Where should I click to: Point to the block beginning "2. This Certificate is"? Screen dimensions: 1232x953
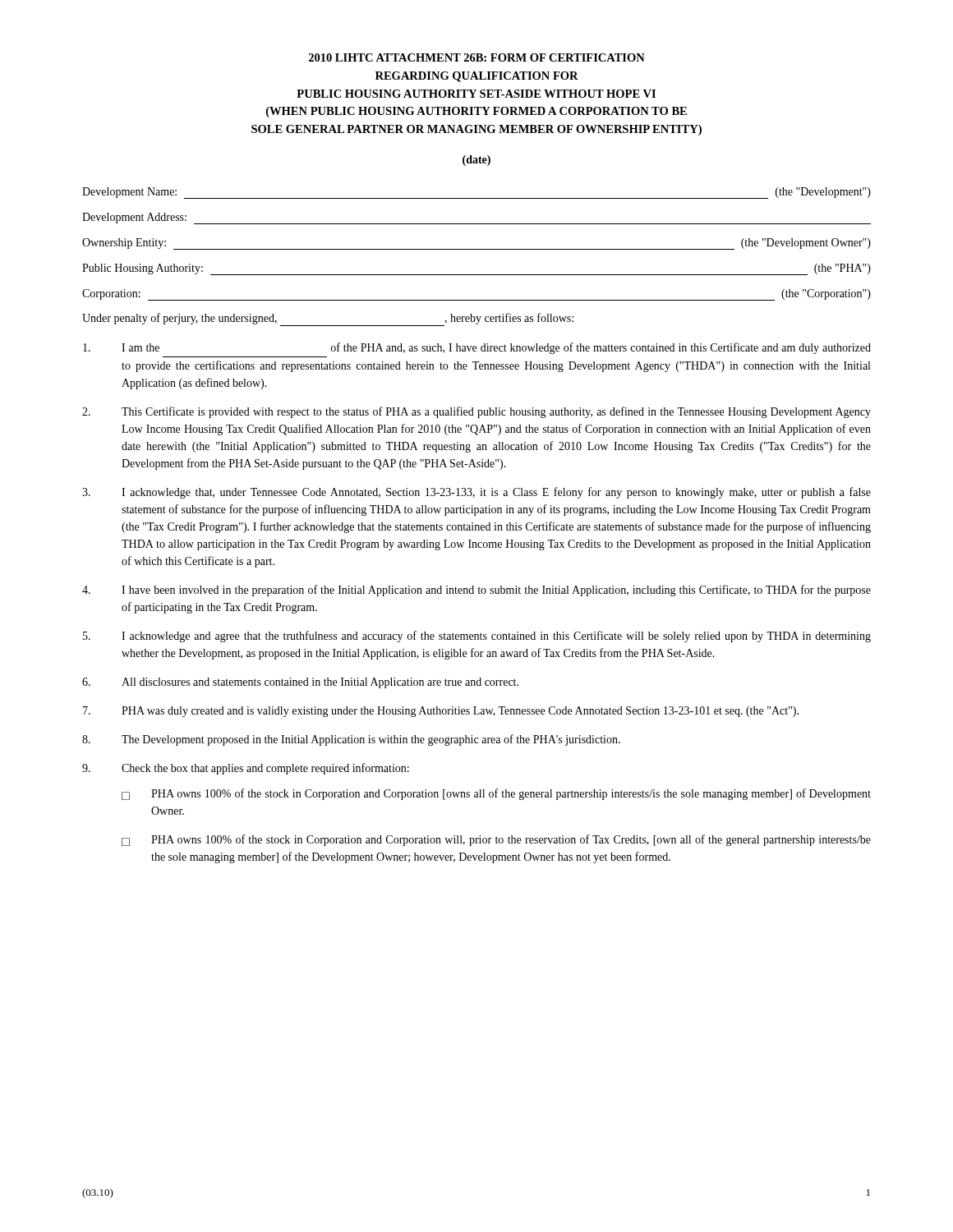tap(476, 438)
